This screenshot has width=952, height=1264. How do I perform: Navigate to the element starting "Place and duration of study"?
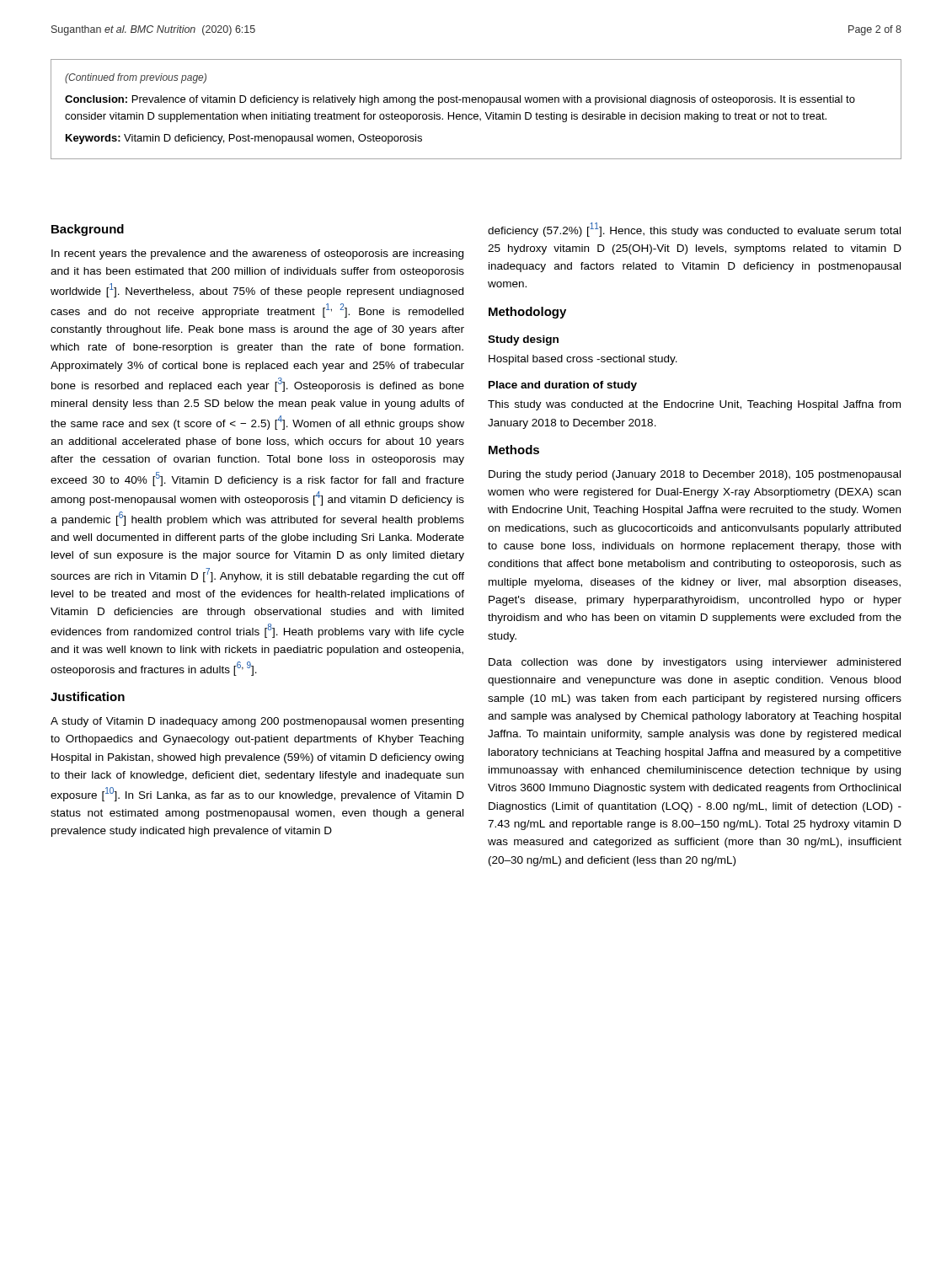[x=562, y=385]
